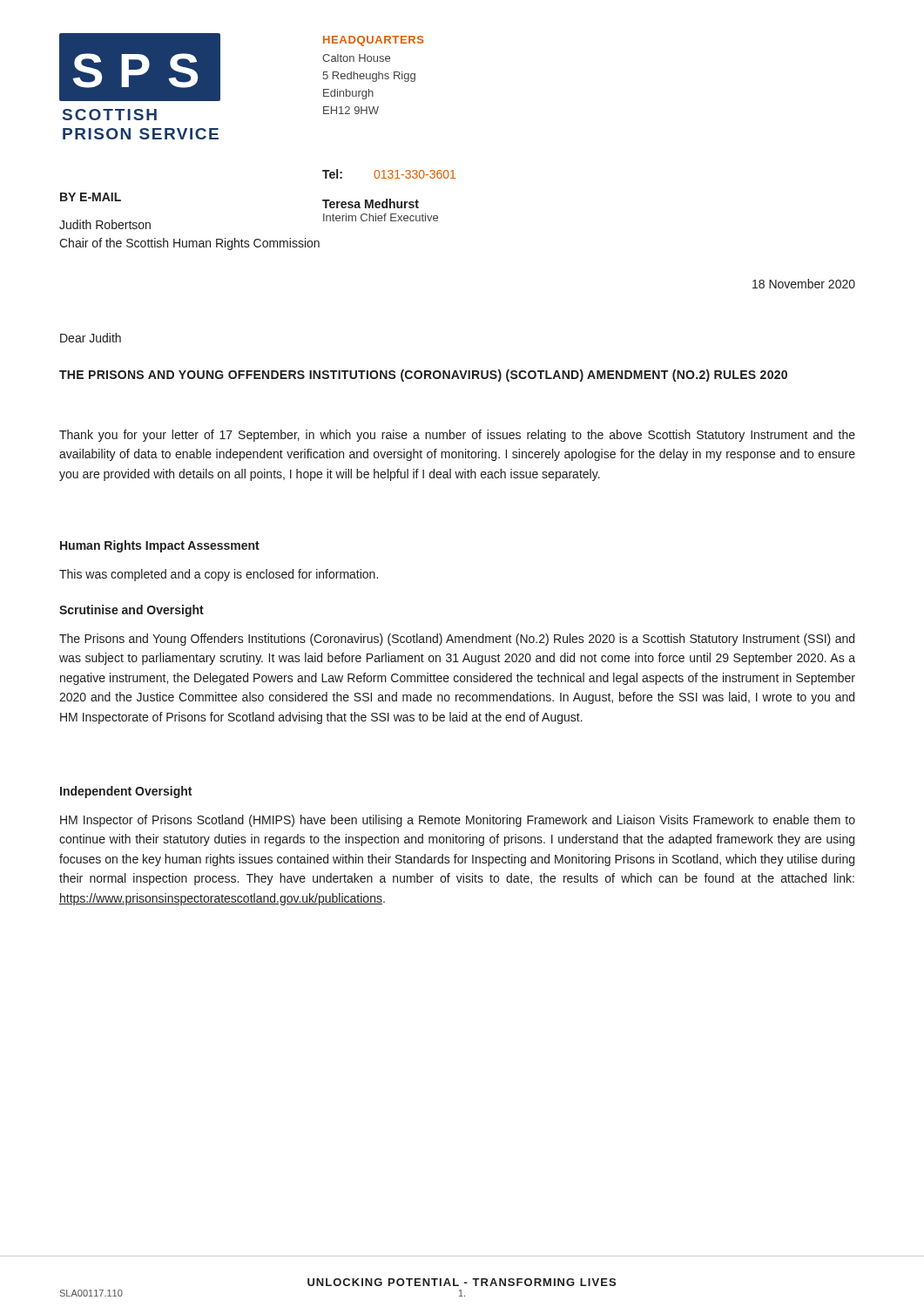Locate the element starting "Thank you for"
924x1307 pixels.
pos(457,454)
